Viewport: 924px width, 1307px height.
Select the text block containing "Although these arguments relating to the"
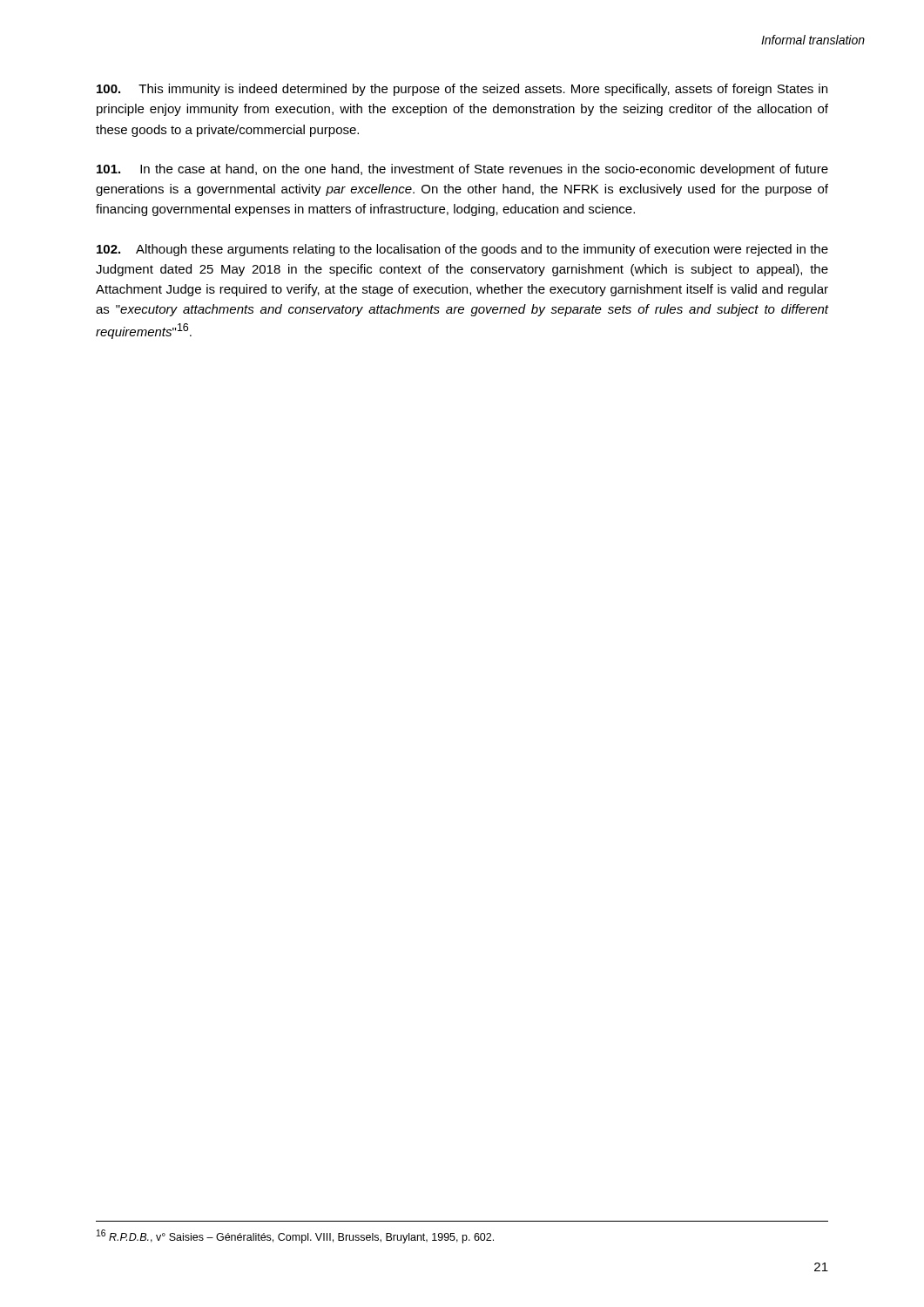462,290
